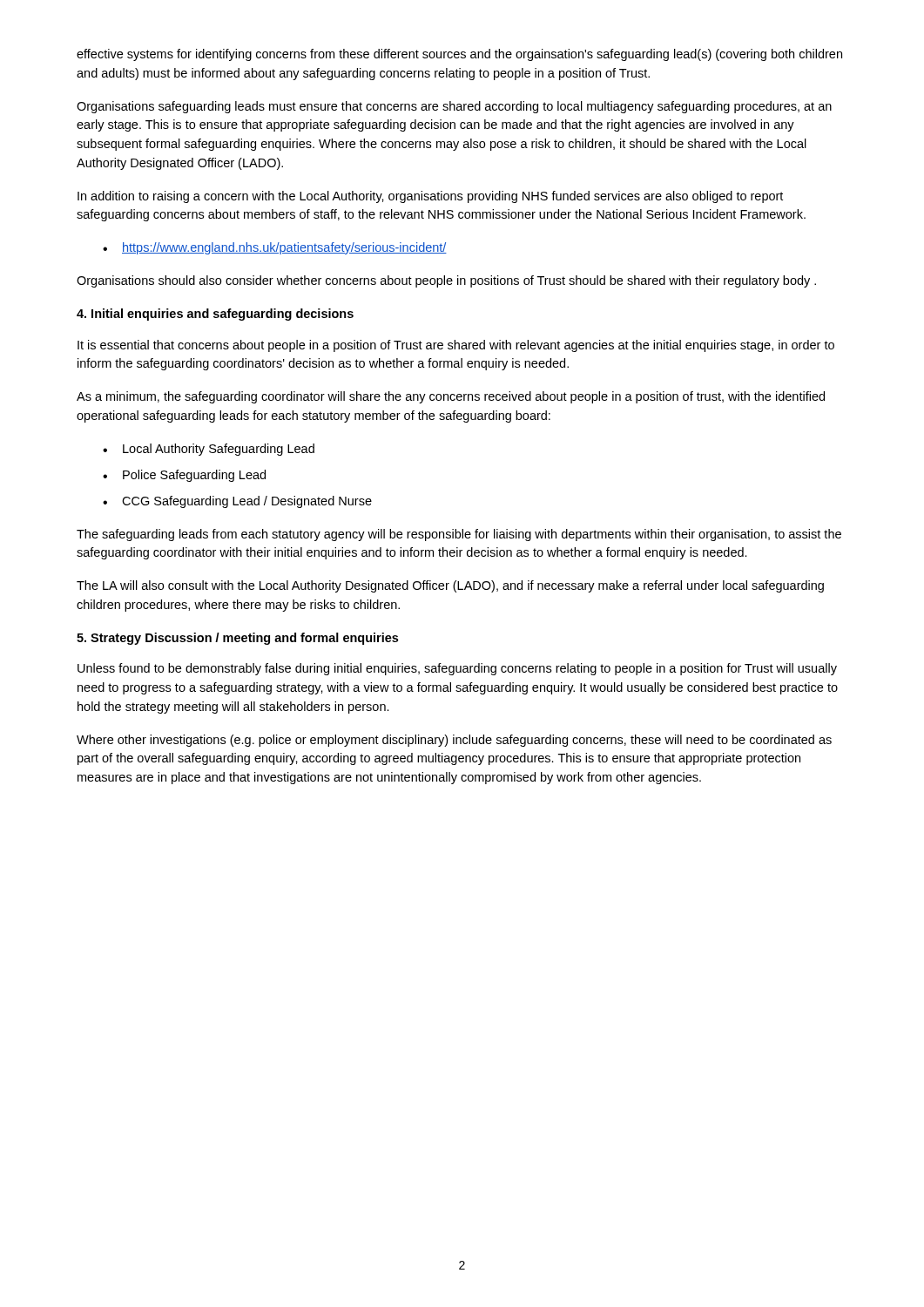
Task: Locate the block of text that opens with "Organisations safeguarding leads must ensure that"
Action: point(454,134)
